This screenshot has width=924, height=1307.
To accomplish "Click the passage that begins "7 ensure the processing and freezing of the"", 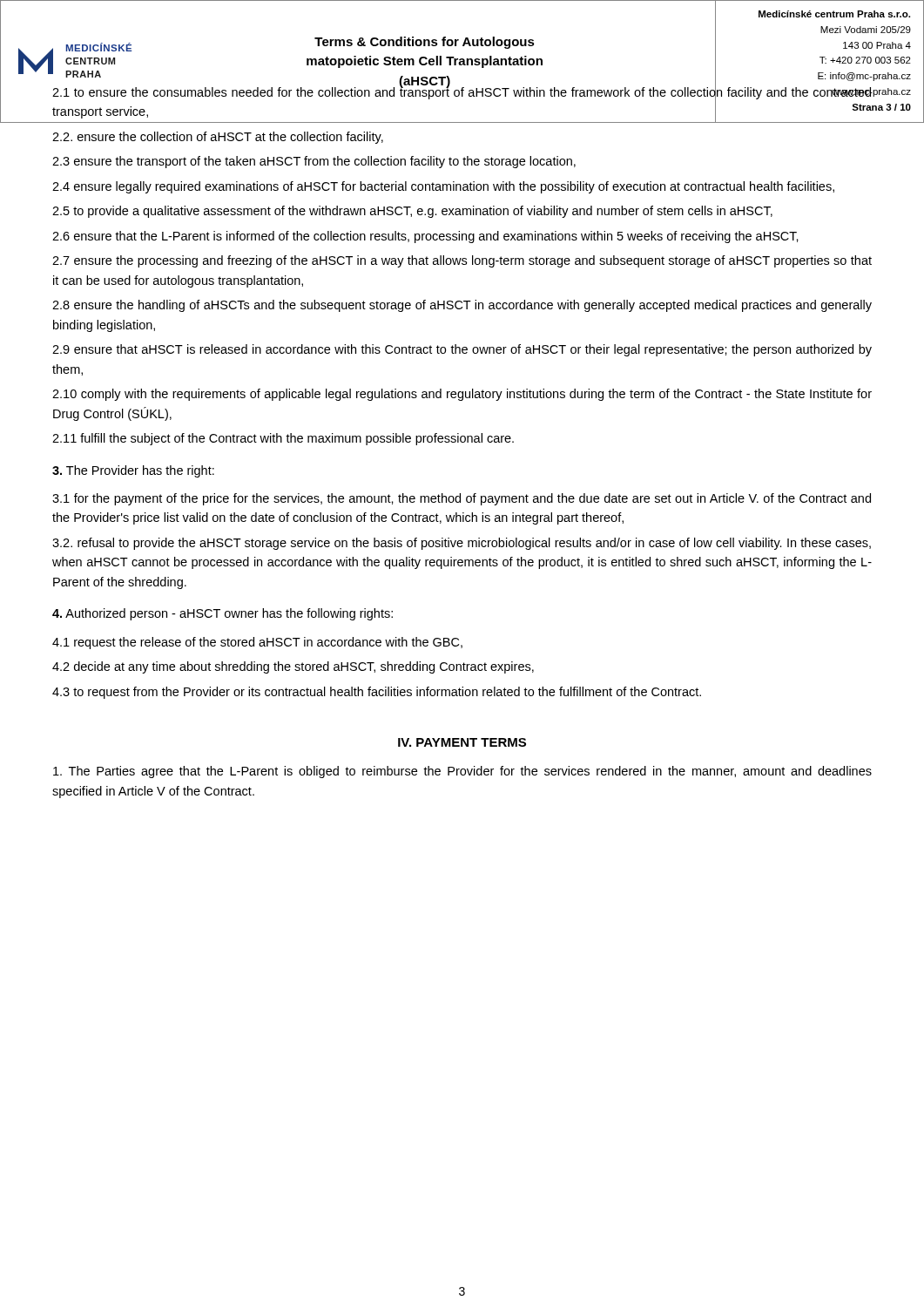I will coord(462,271).
